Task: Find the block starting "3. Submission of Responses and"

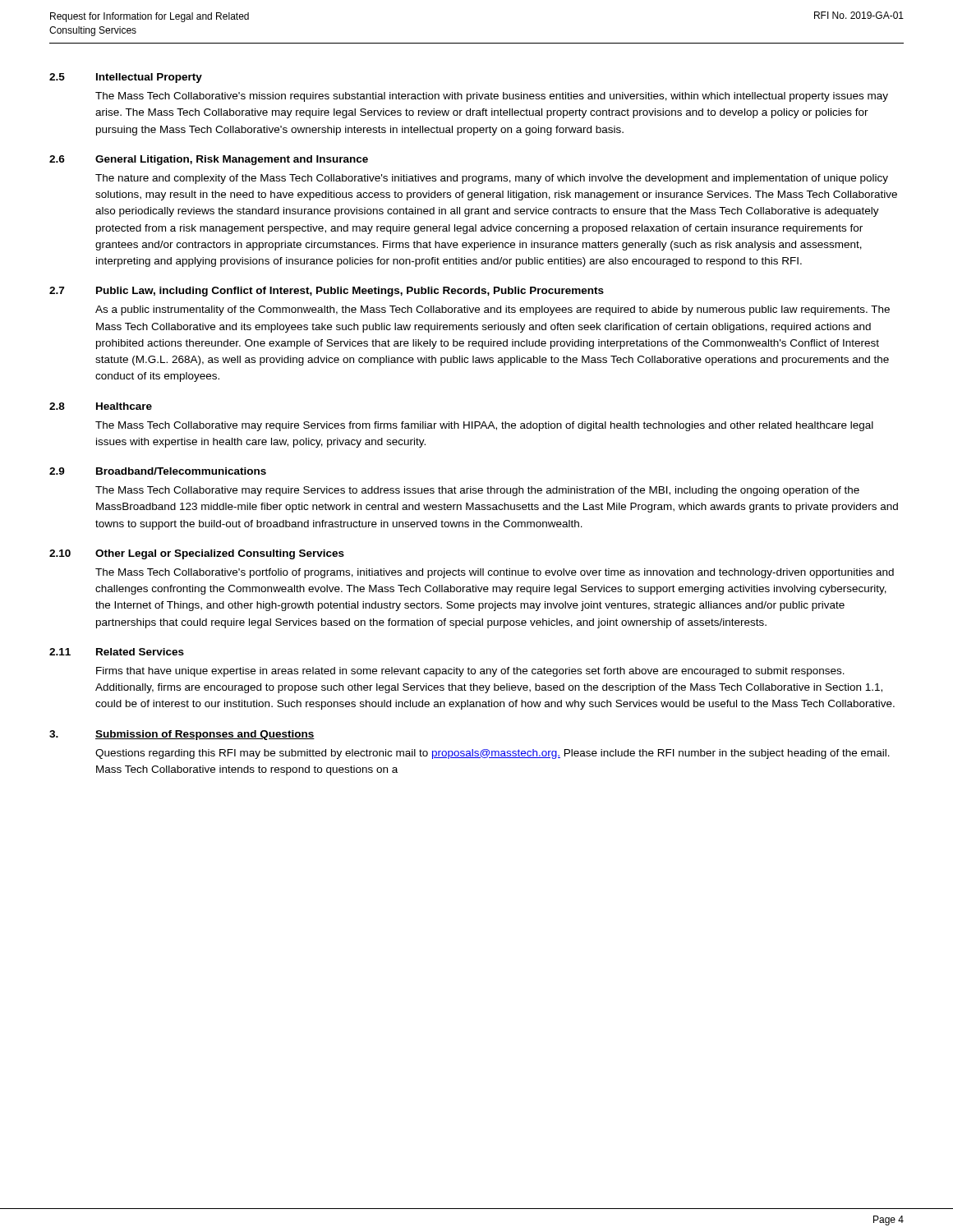Action: click(182, 733)
